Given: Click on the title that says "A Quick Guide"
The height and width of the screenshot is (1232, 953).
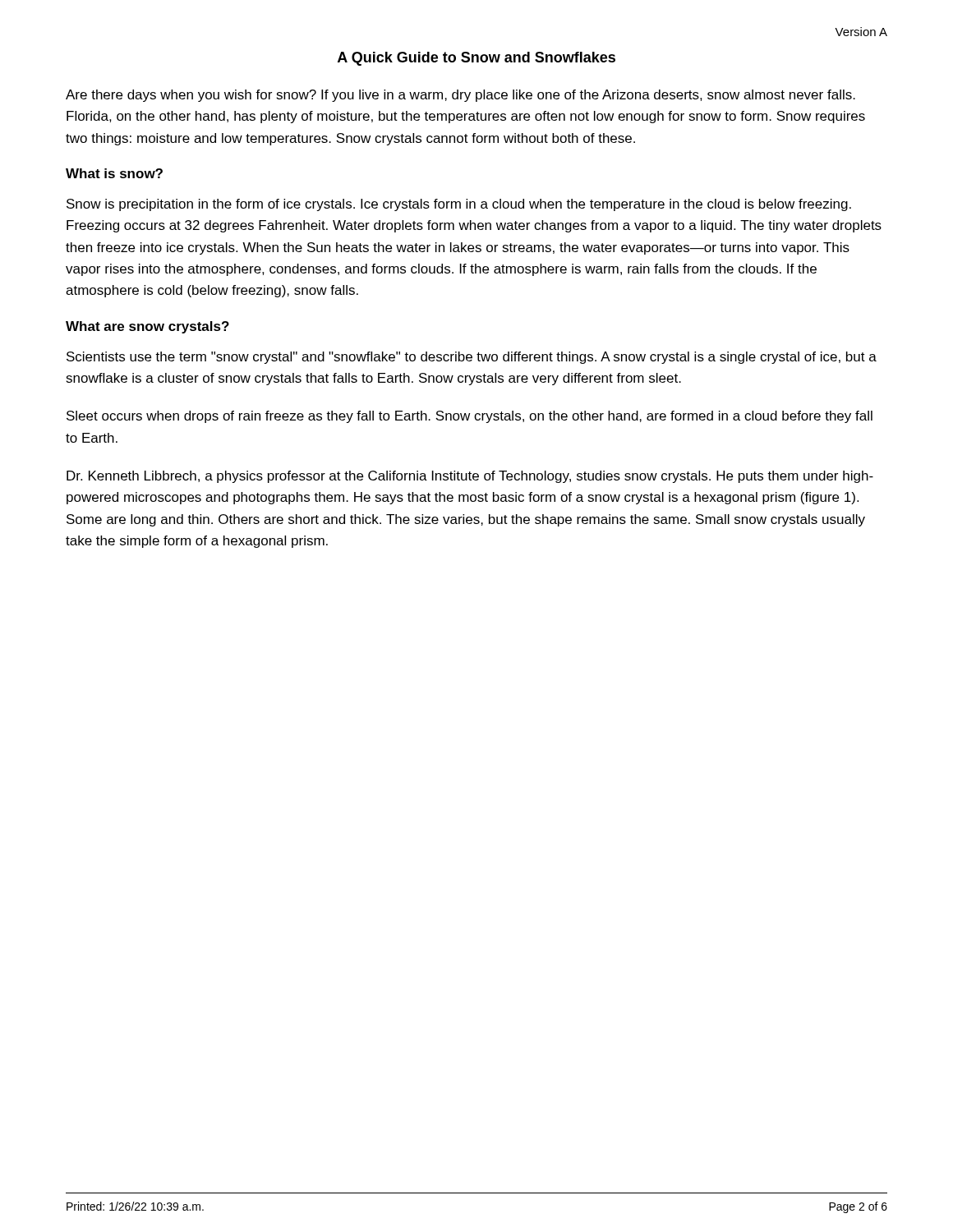Looking at the screenshot, I should (476, 57).
